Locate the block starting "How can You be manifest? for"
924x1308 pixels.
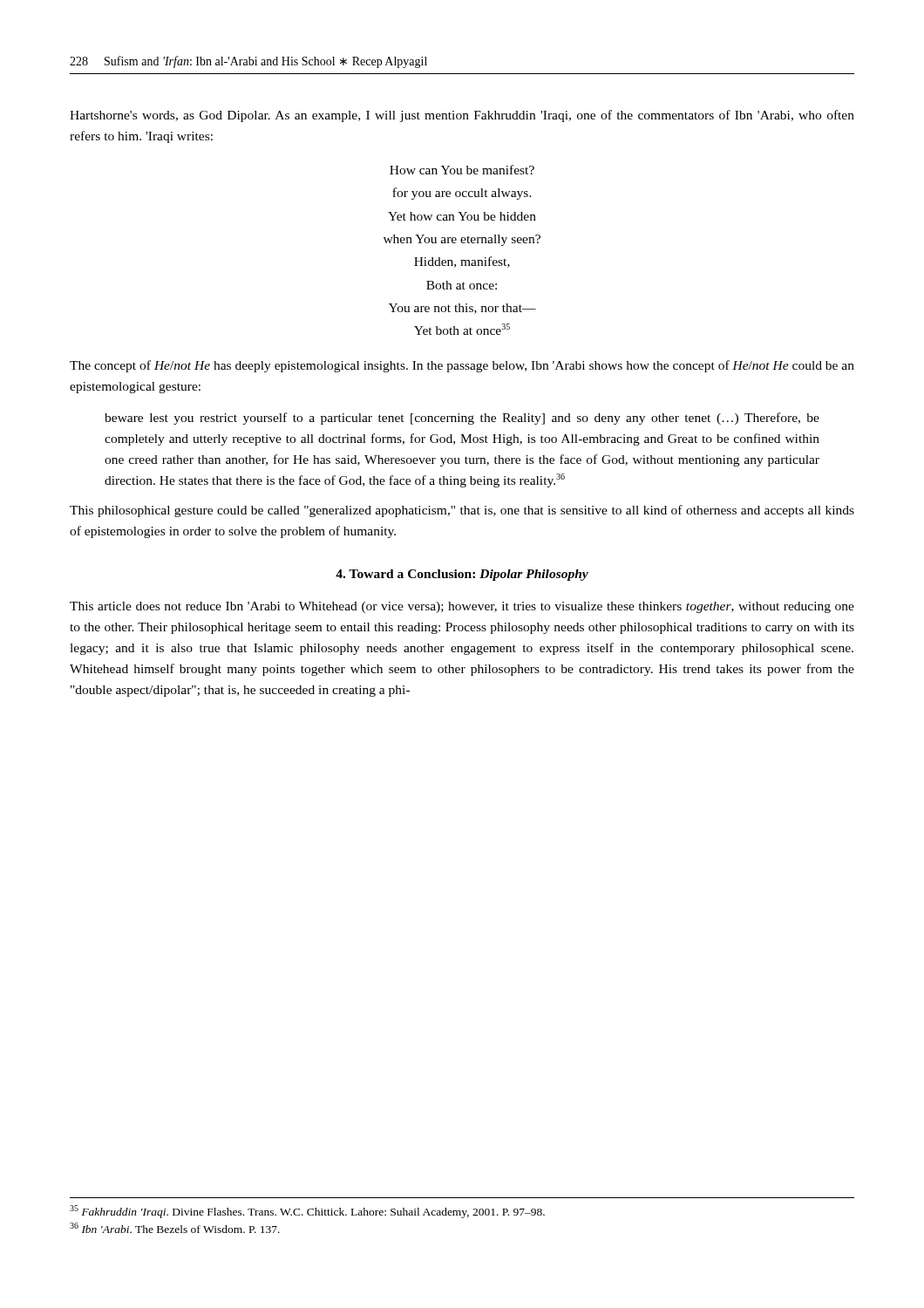[x=462, y=250]
